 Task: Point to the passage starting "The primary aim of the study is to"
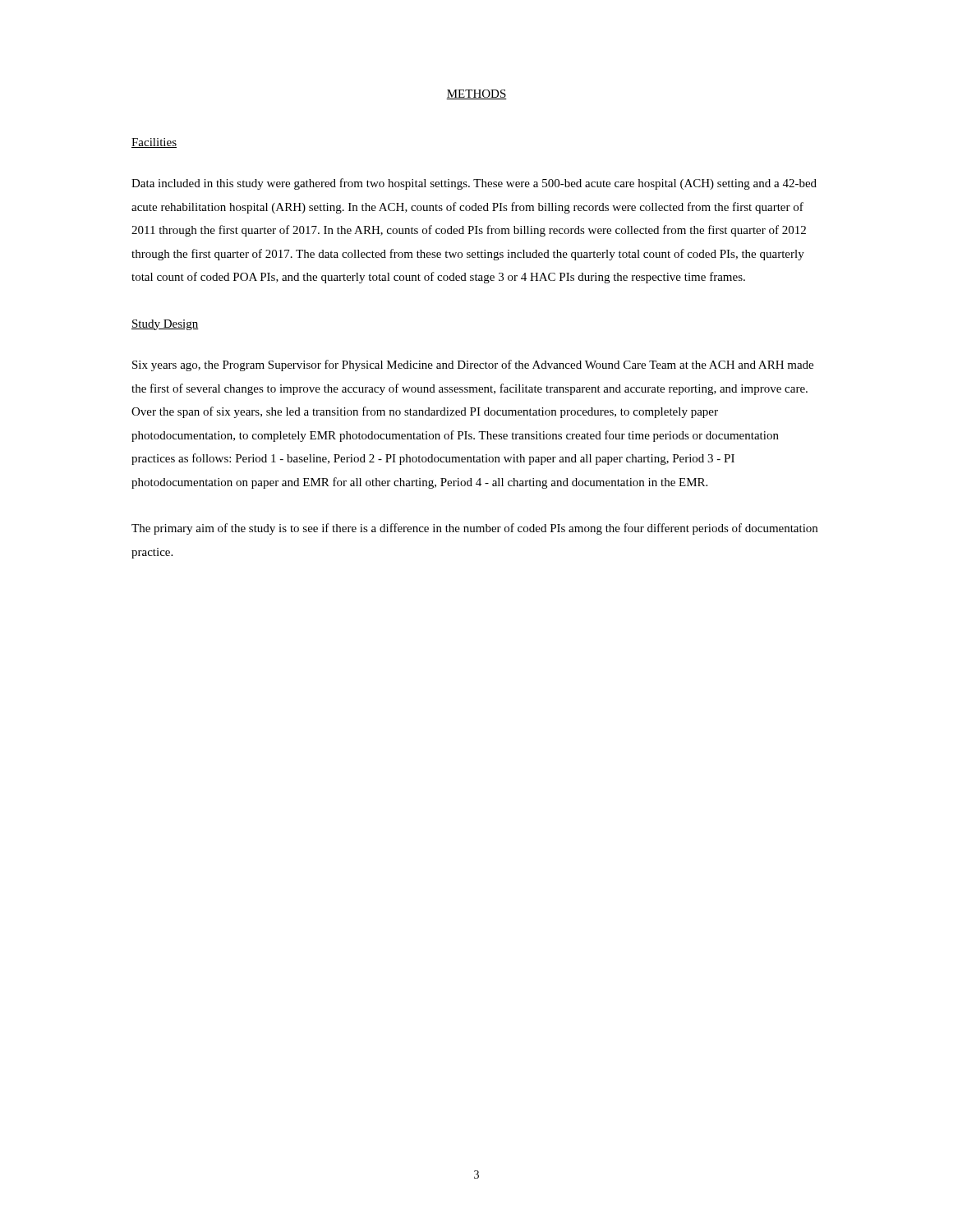tap(475, 540)
